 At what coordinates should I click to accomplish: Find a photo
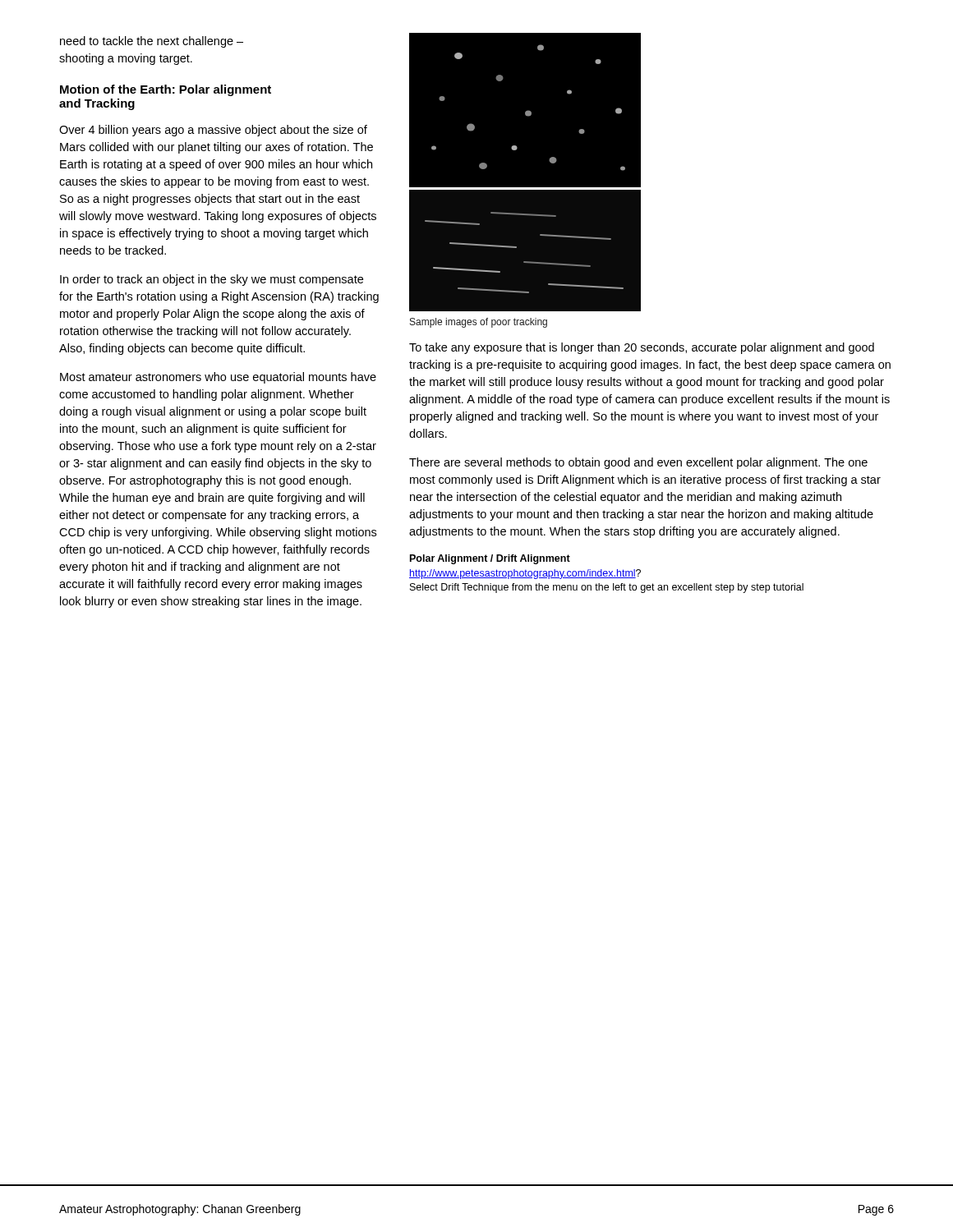(651, 172)
